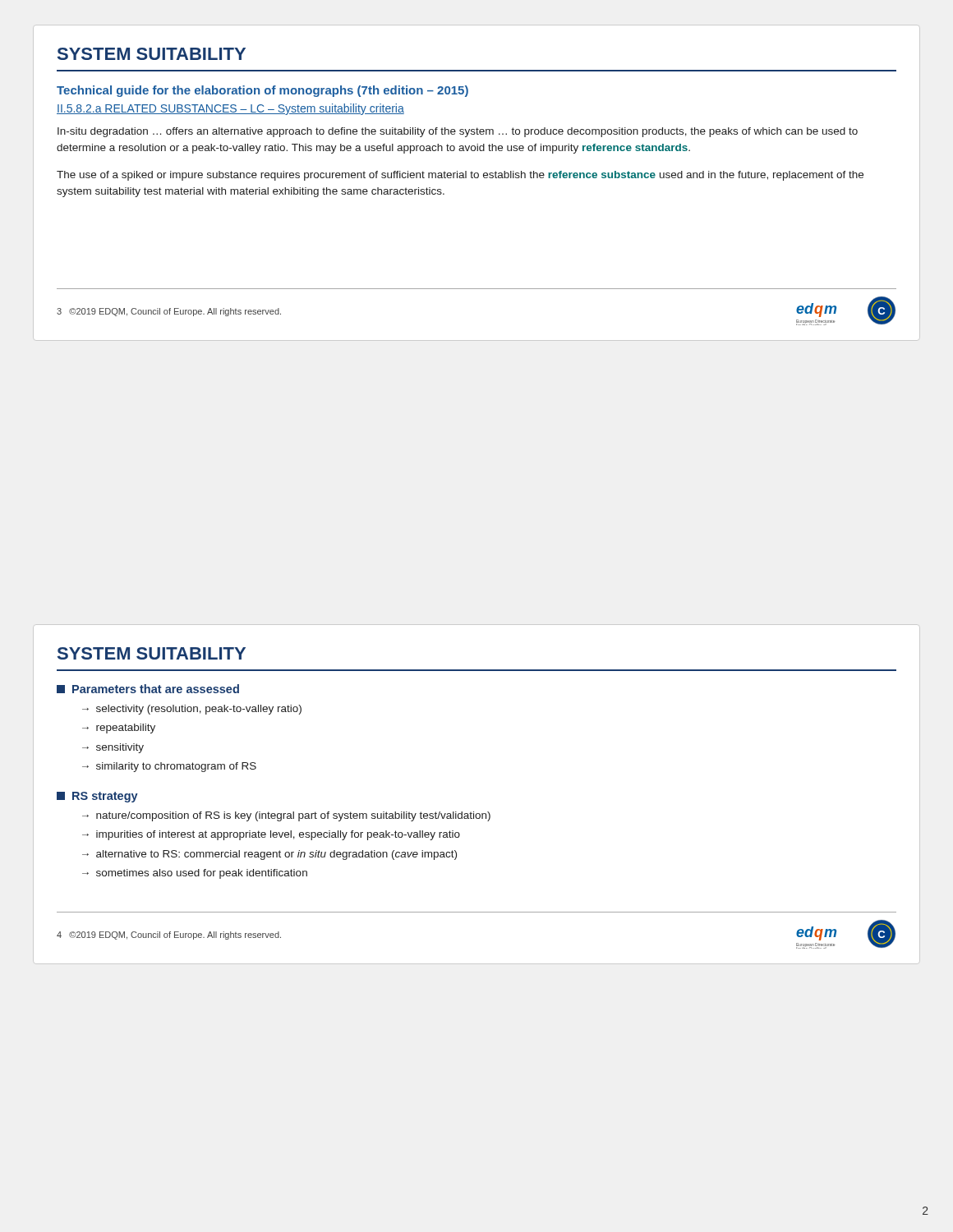Locate the text "→selectivity (resolution, peak-to-valley ratio)"
Image resolution: width=953 pixels, height=1232 pixels.
(x=192, y=710)
